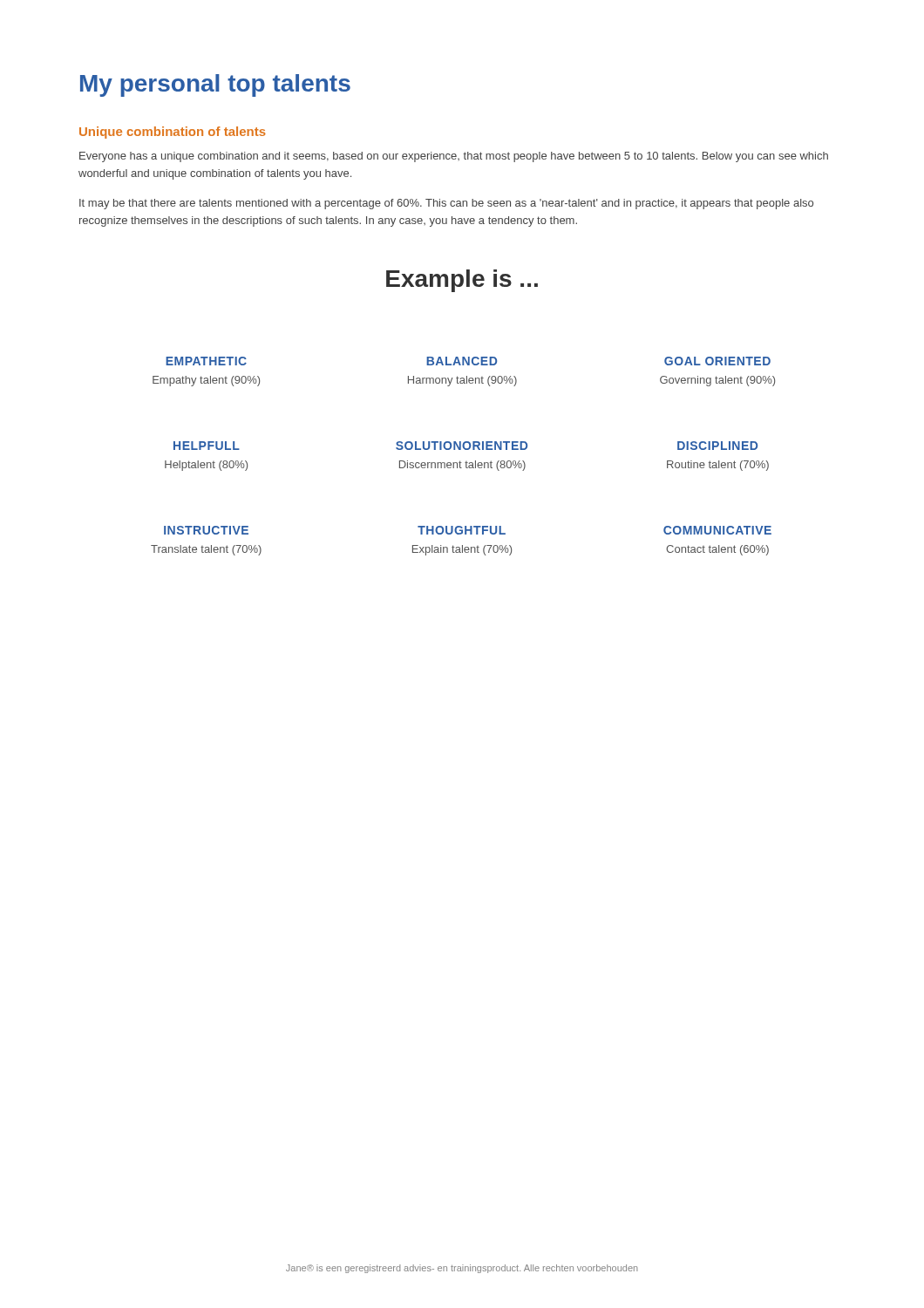
Task: Point to the block beginning "DISCIPLINED Routine talent"
Action: pyautogui.click(x=718, y=454)
